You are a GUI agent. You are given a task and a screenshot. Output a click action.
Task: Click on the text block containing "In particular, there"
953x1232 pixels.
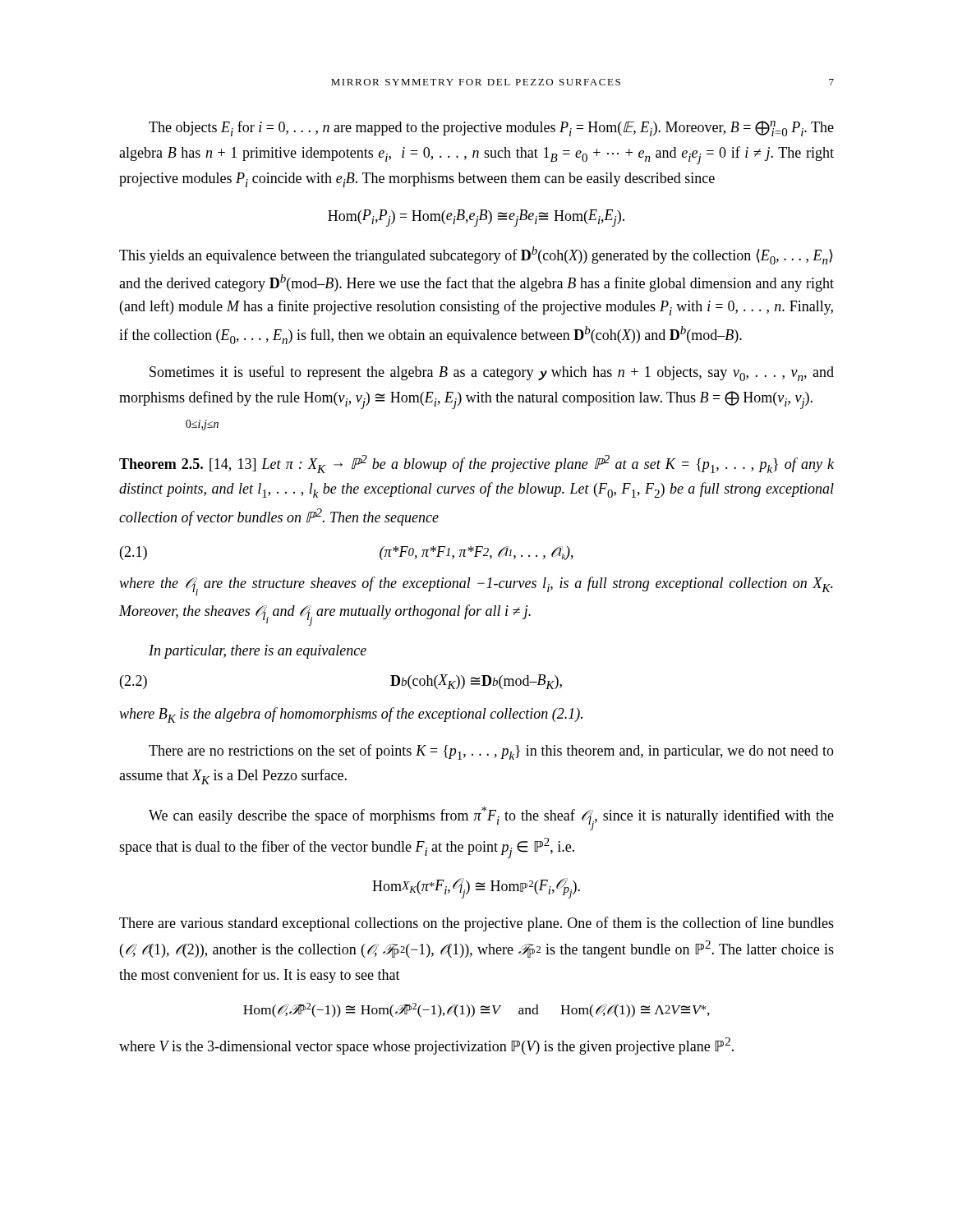click(258, 652)
